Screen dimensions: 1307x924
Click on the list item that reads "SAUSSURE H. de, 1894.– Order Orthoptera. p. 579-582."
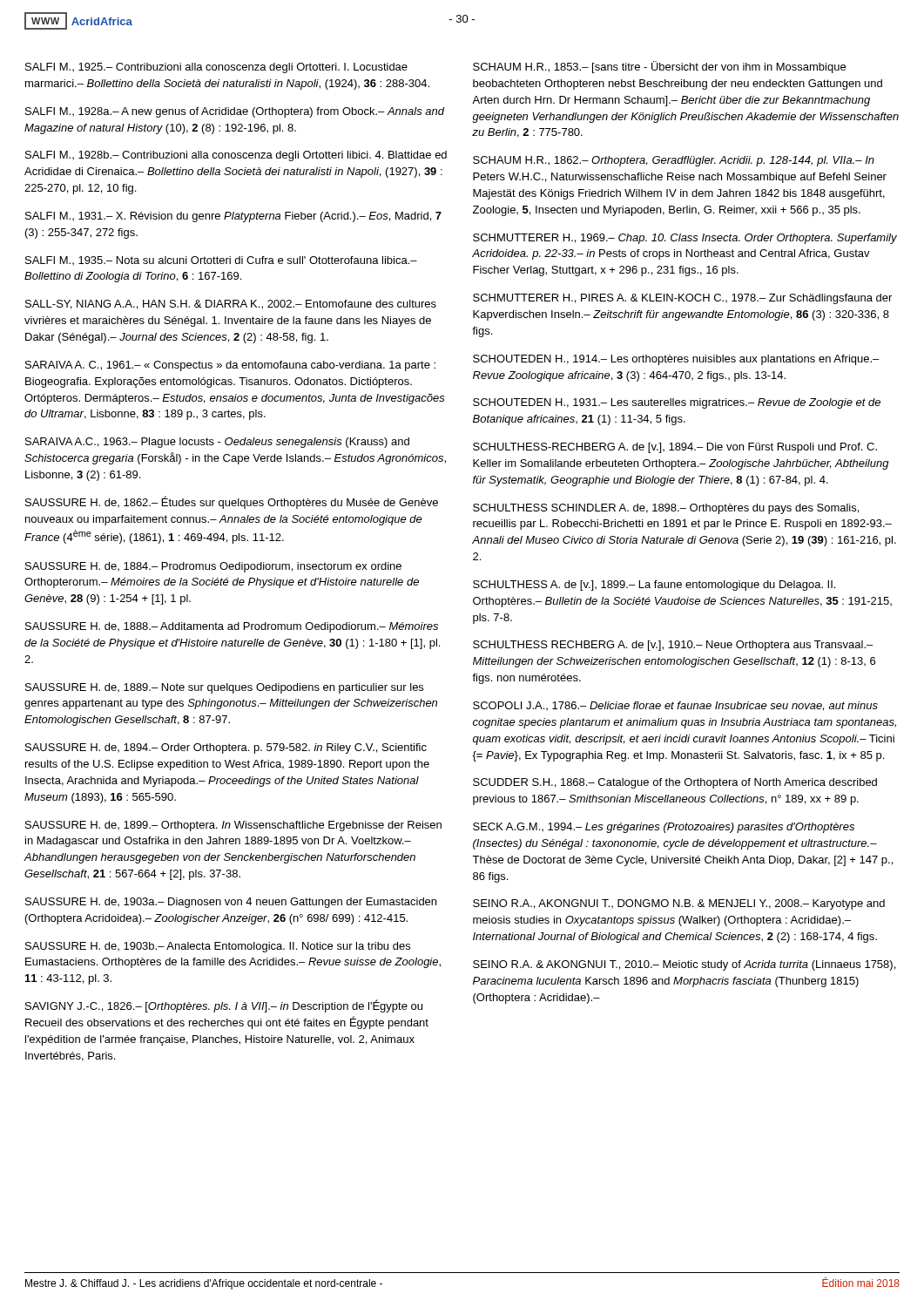coord(238,773)
